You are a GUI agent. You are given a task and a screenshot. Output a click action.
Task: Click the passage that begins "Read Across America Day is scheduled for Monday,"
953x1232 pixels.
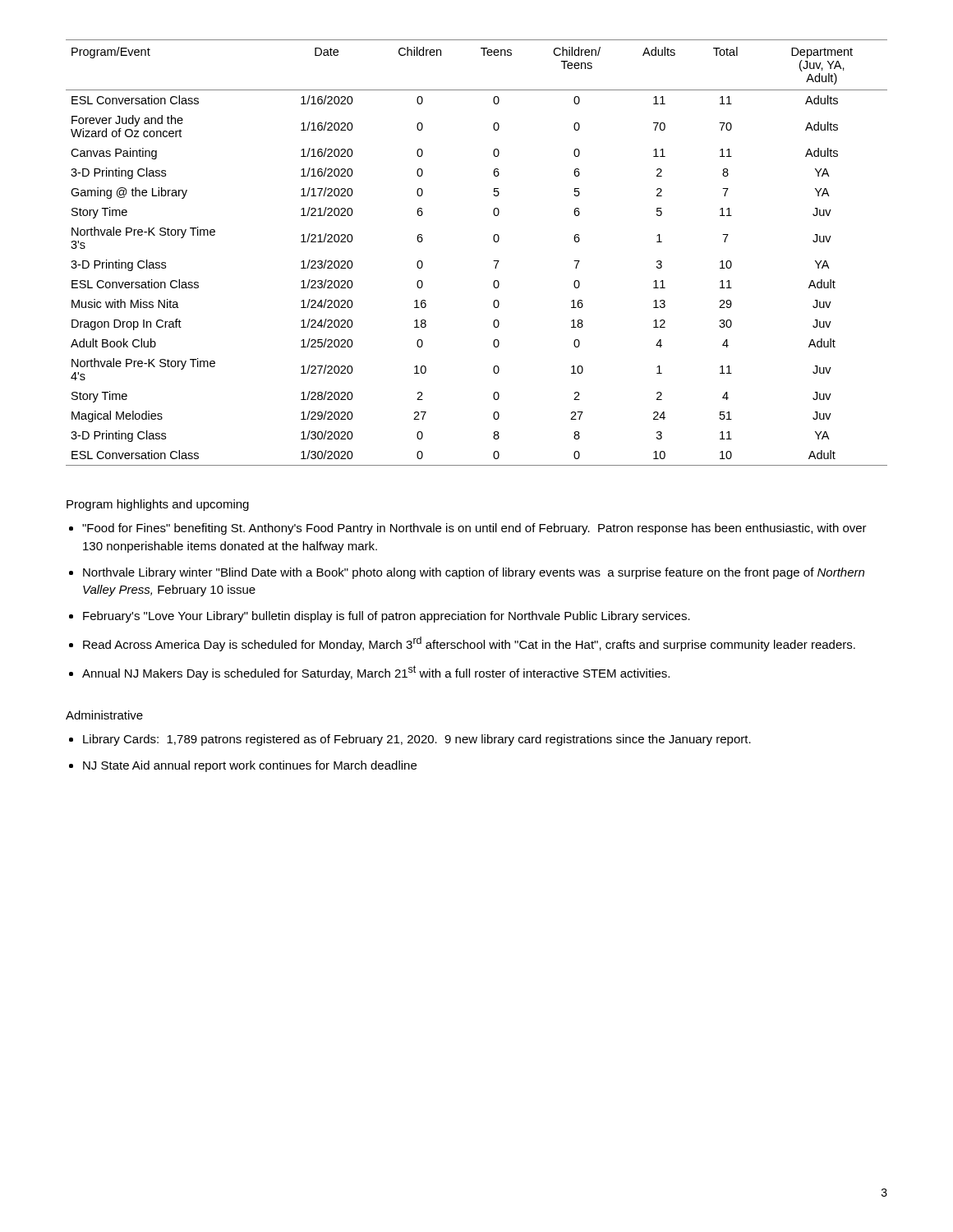[485, 643]
